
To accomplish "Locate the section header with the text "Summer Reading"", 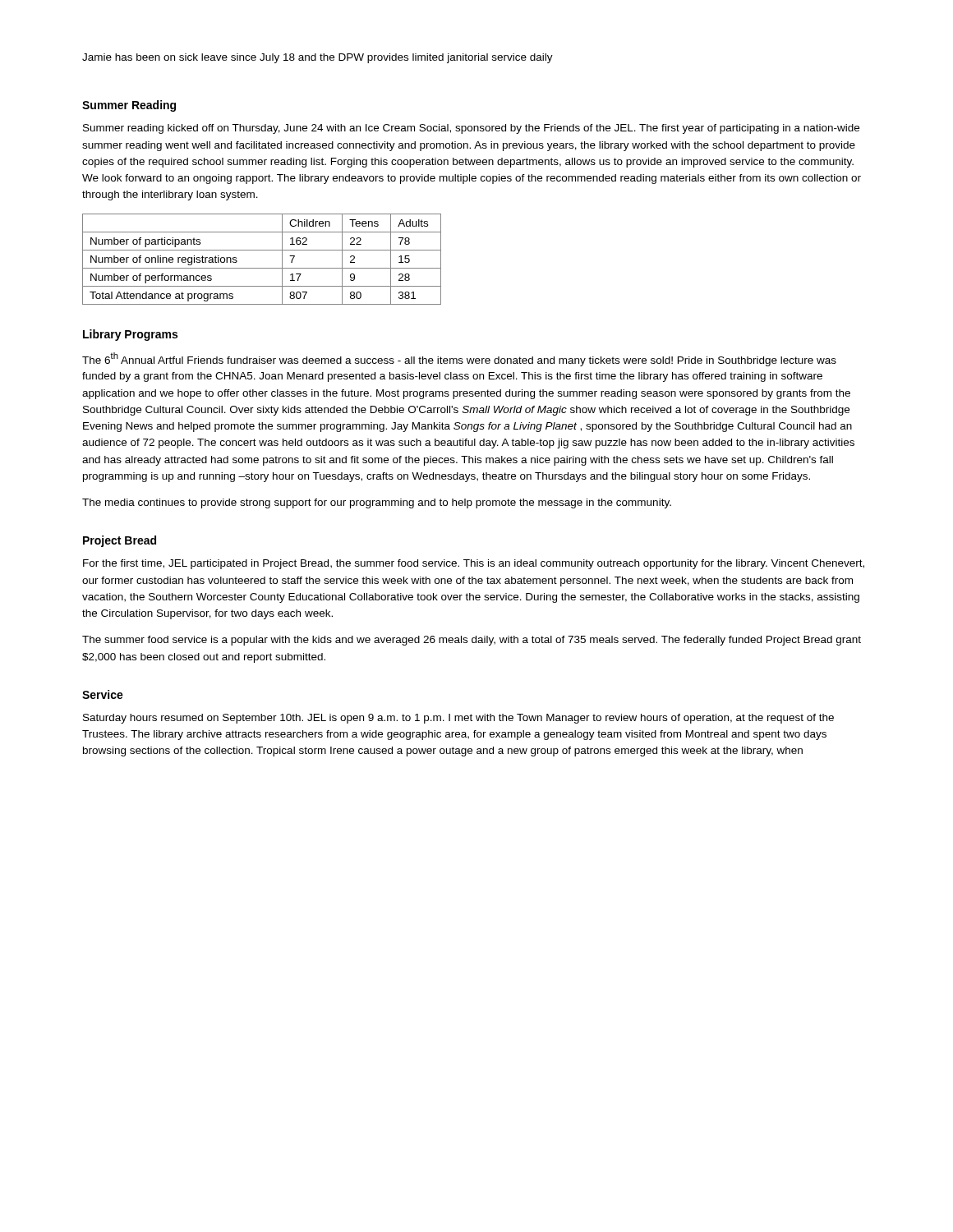I will pos(129,105).
